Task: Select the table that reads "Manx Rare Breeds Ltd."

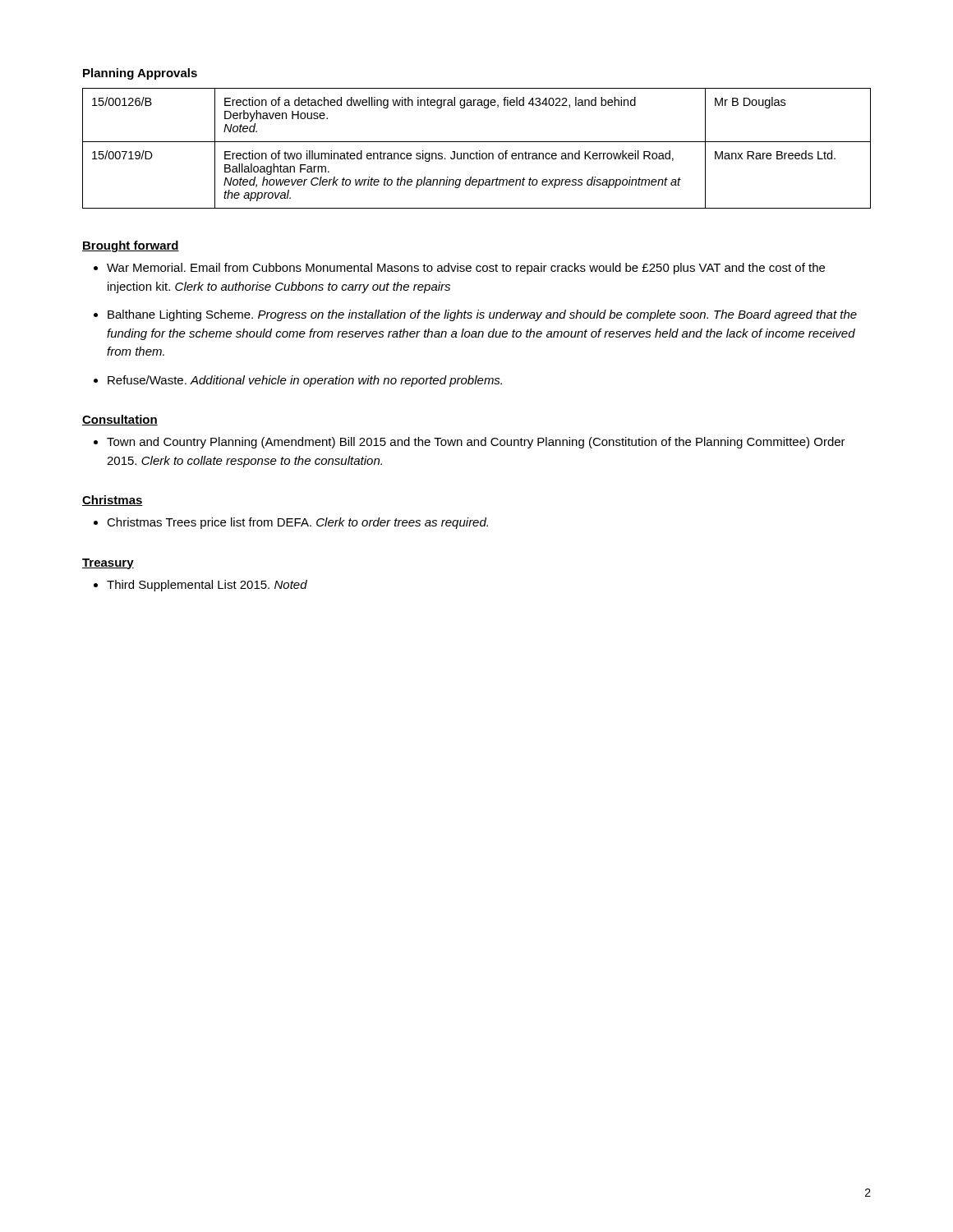Action: (x=476, y=148)
